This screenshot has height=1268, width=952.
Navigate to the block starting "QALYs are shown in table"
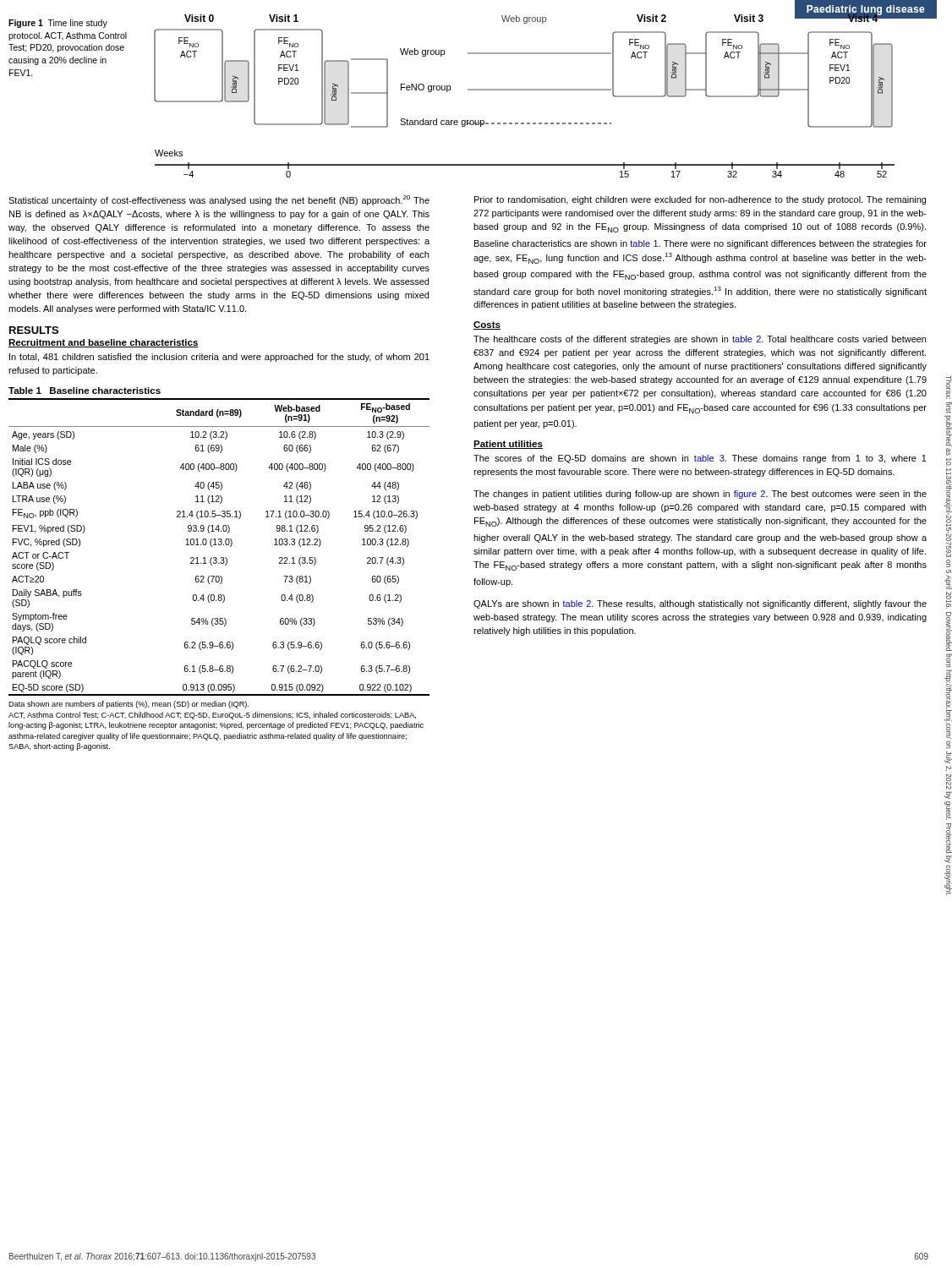click(700, 617)
